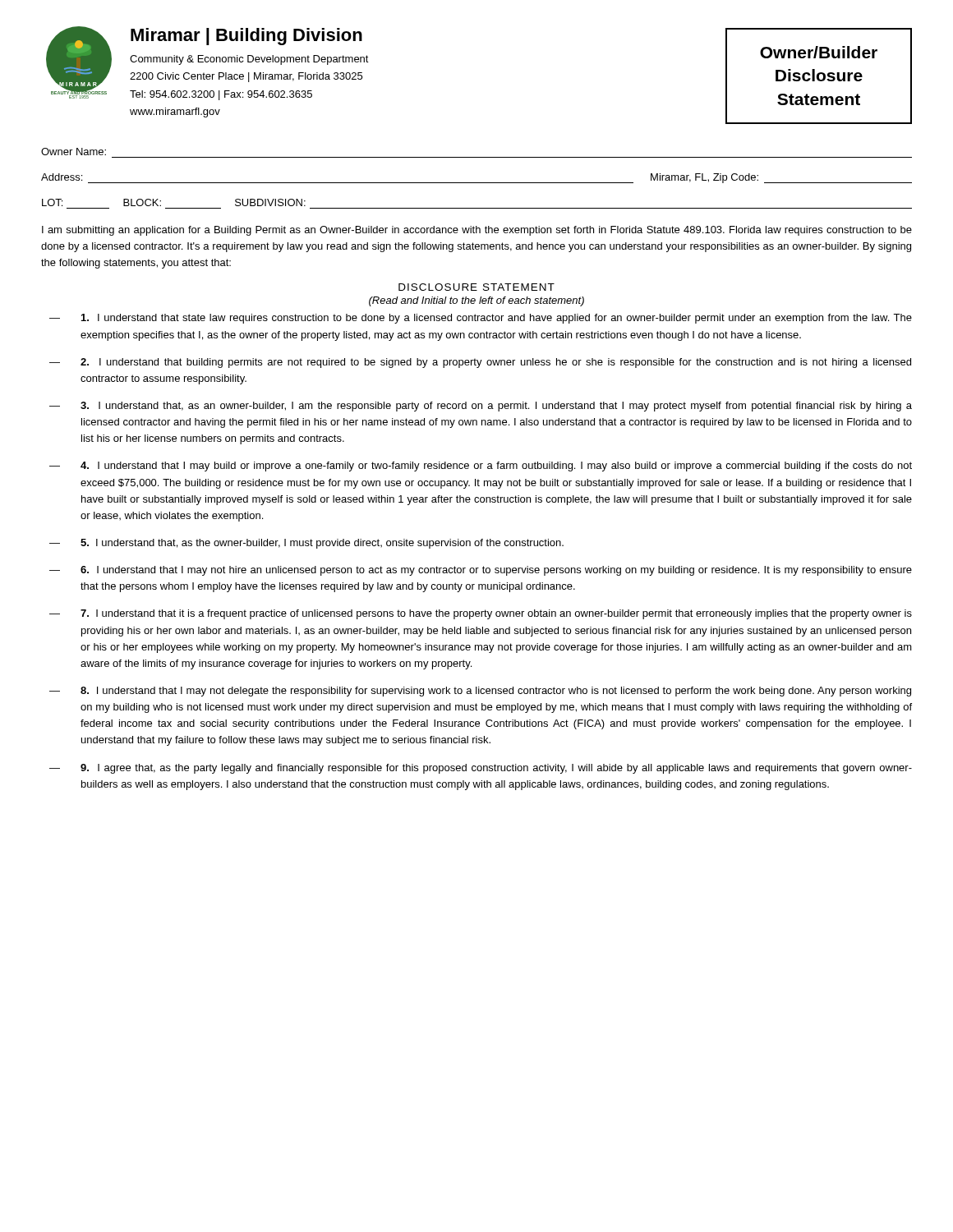Viewport: 953px width, 1232px height.
Task: Locate the text with the text "Owner Name:"
Action: 476,150
